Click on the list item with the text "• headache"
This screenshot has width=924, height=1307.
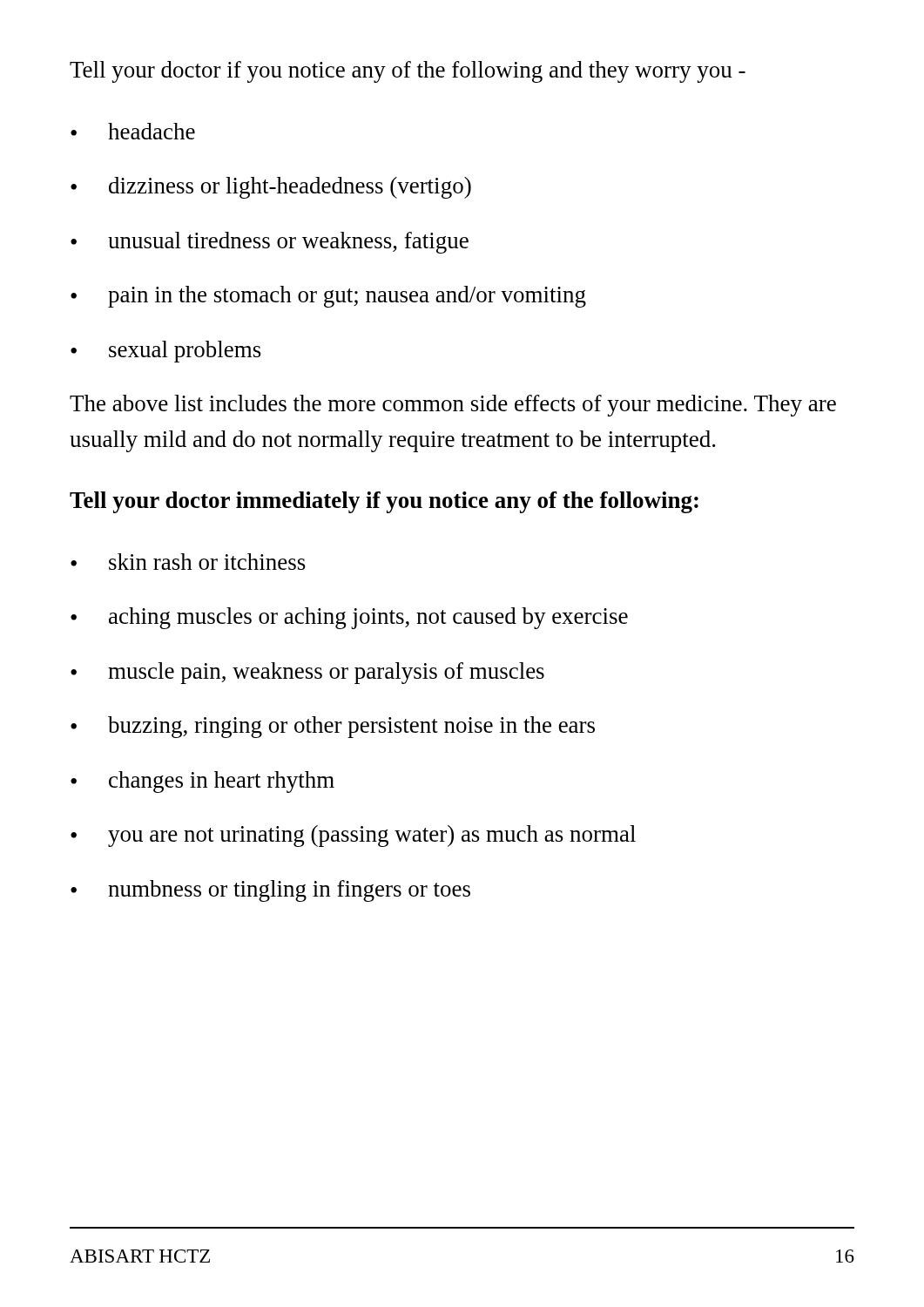[133, 131]
